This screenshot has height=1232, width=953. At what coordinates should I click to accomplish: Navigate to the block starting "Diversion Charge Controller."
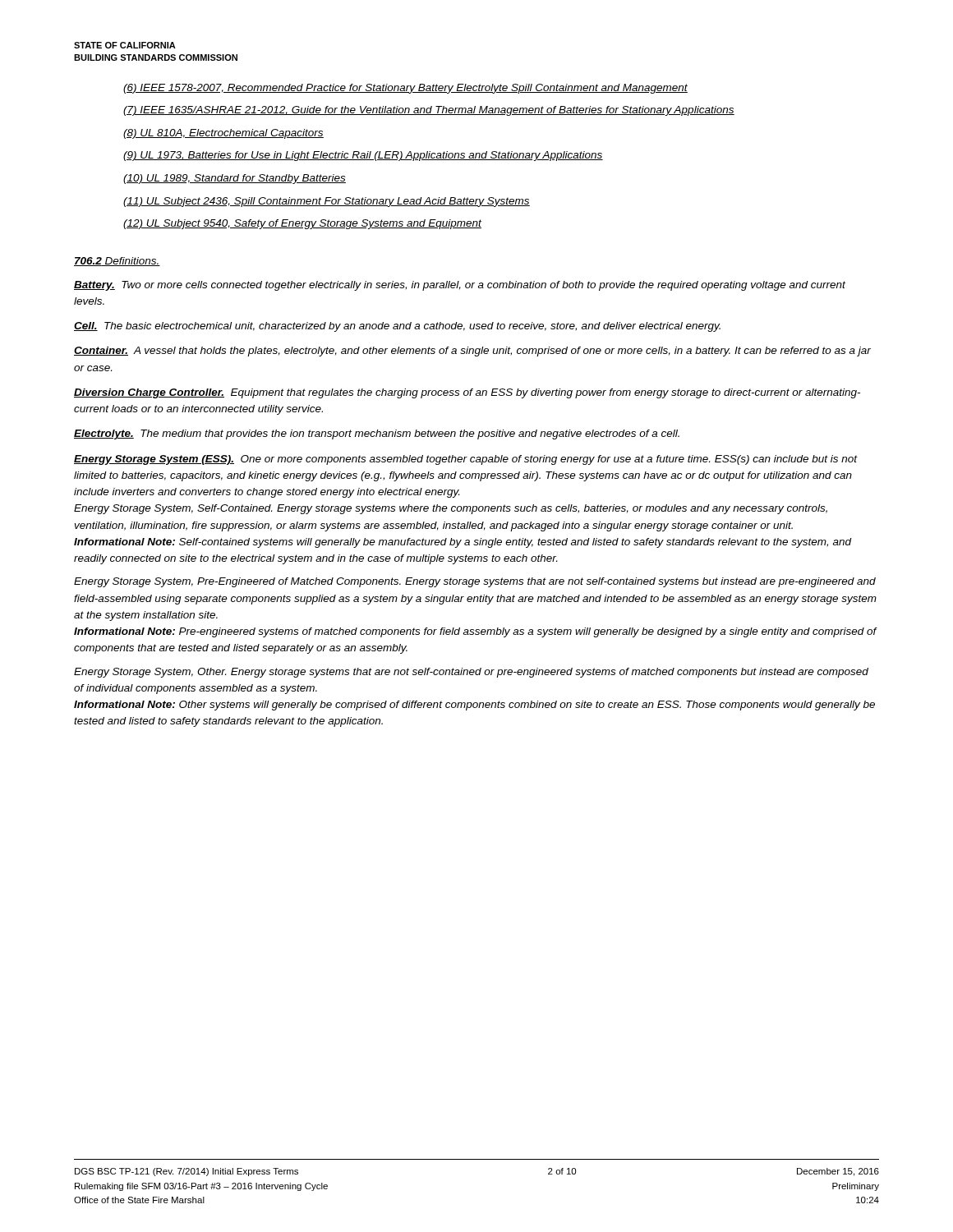467,400
